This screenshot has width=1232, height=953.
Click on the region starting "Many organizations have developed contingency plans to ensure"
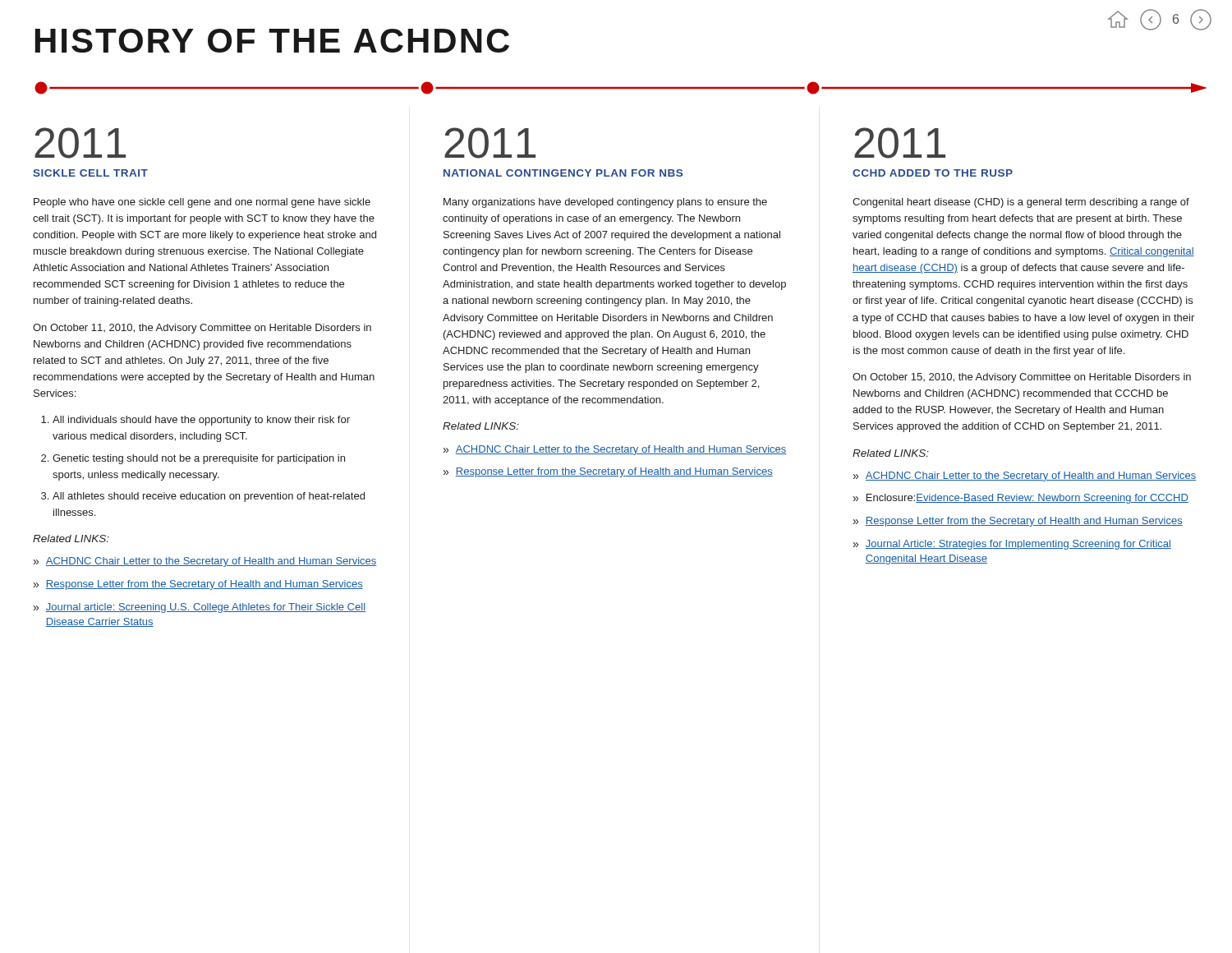coord(615,301)
